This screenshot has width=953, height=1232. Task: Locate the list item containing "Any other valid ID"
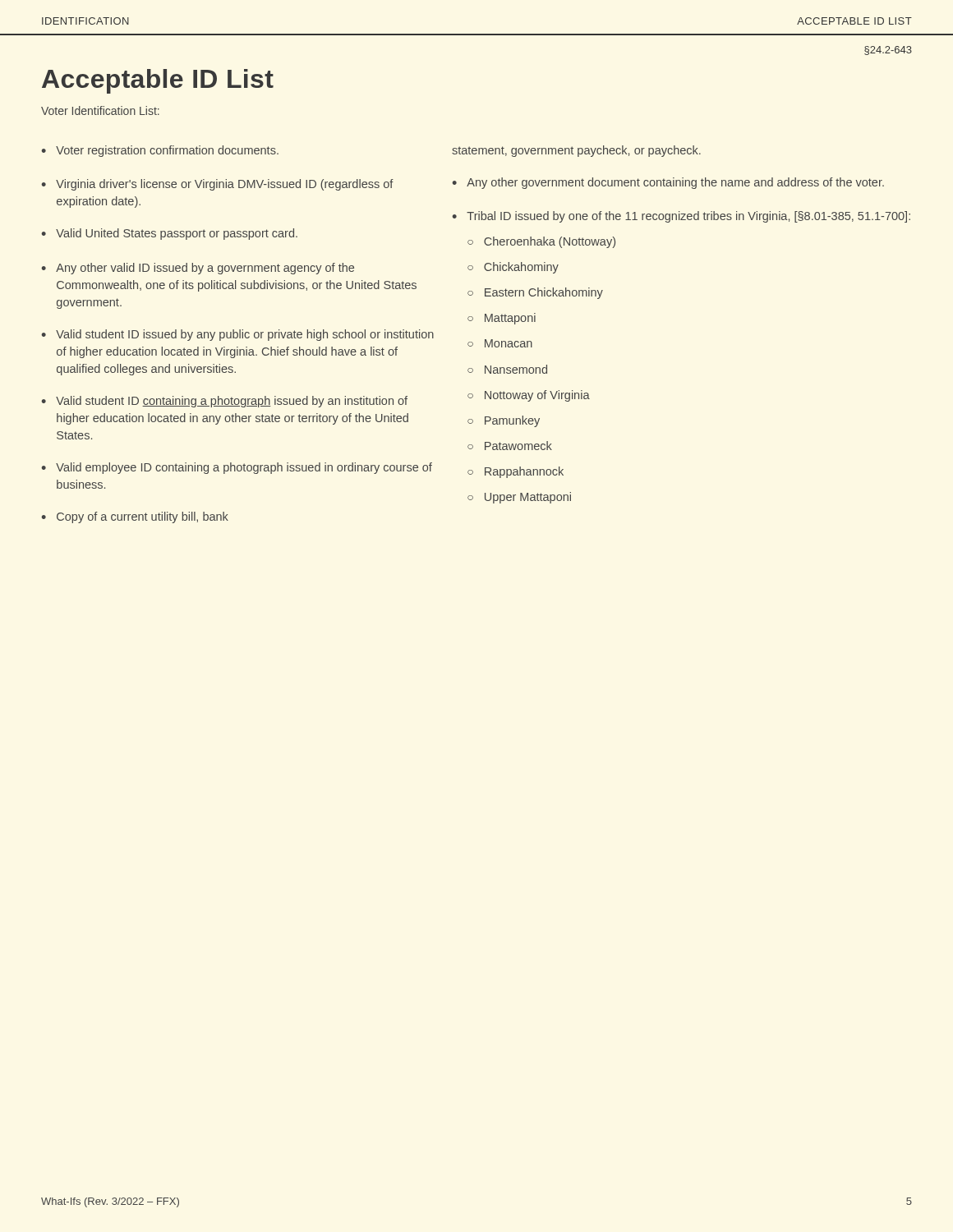point(246,285)
